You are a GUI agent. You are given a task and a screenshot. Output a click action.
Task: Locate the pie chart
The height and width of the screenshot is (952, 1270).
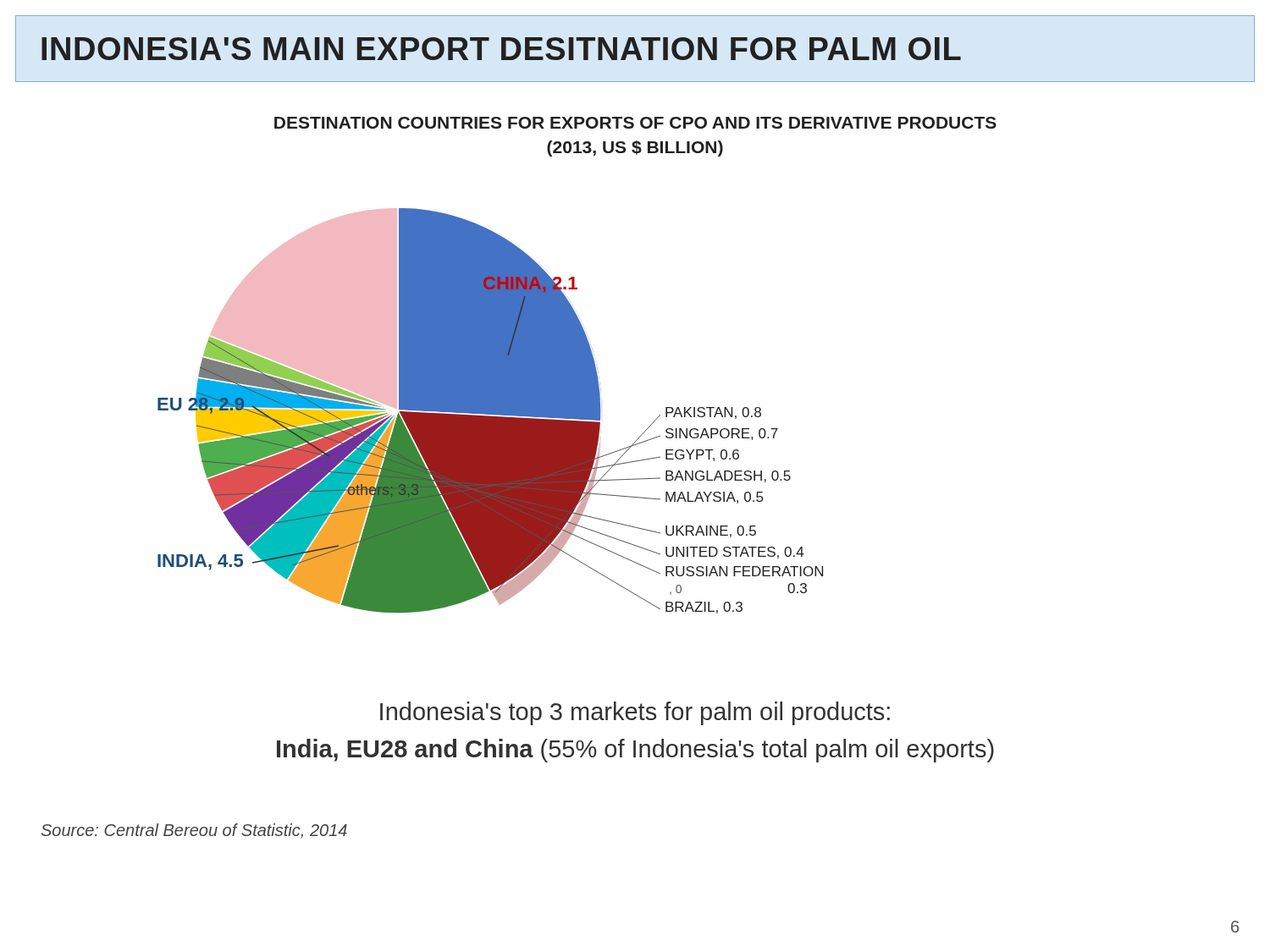[x=635, y=406]
